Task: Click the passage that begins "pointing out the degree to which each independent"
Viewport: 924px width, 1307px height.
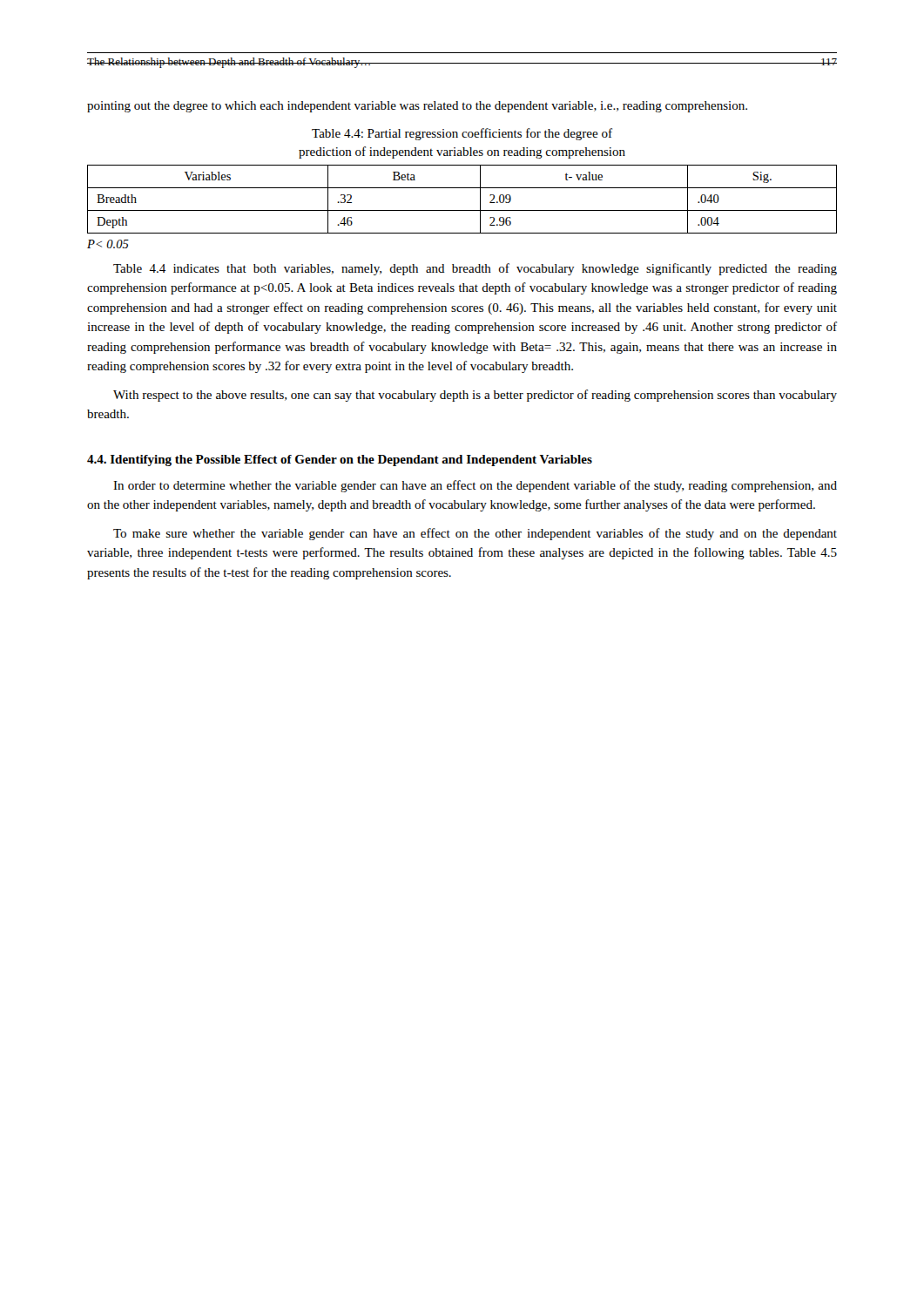Action: (x=418, y=105)
